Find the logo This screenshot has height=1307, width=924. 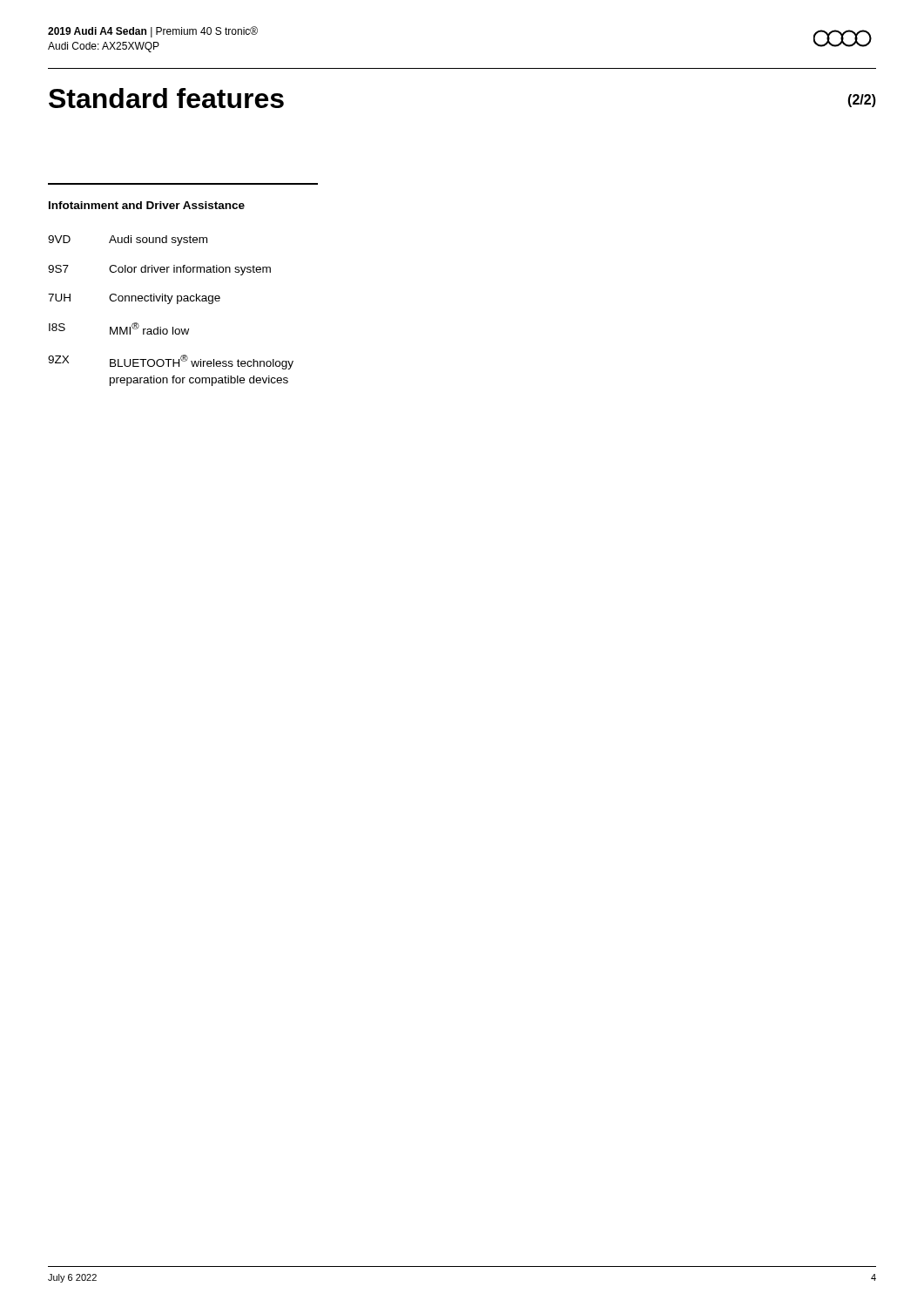[x=845, y=40]
